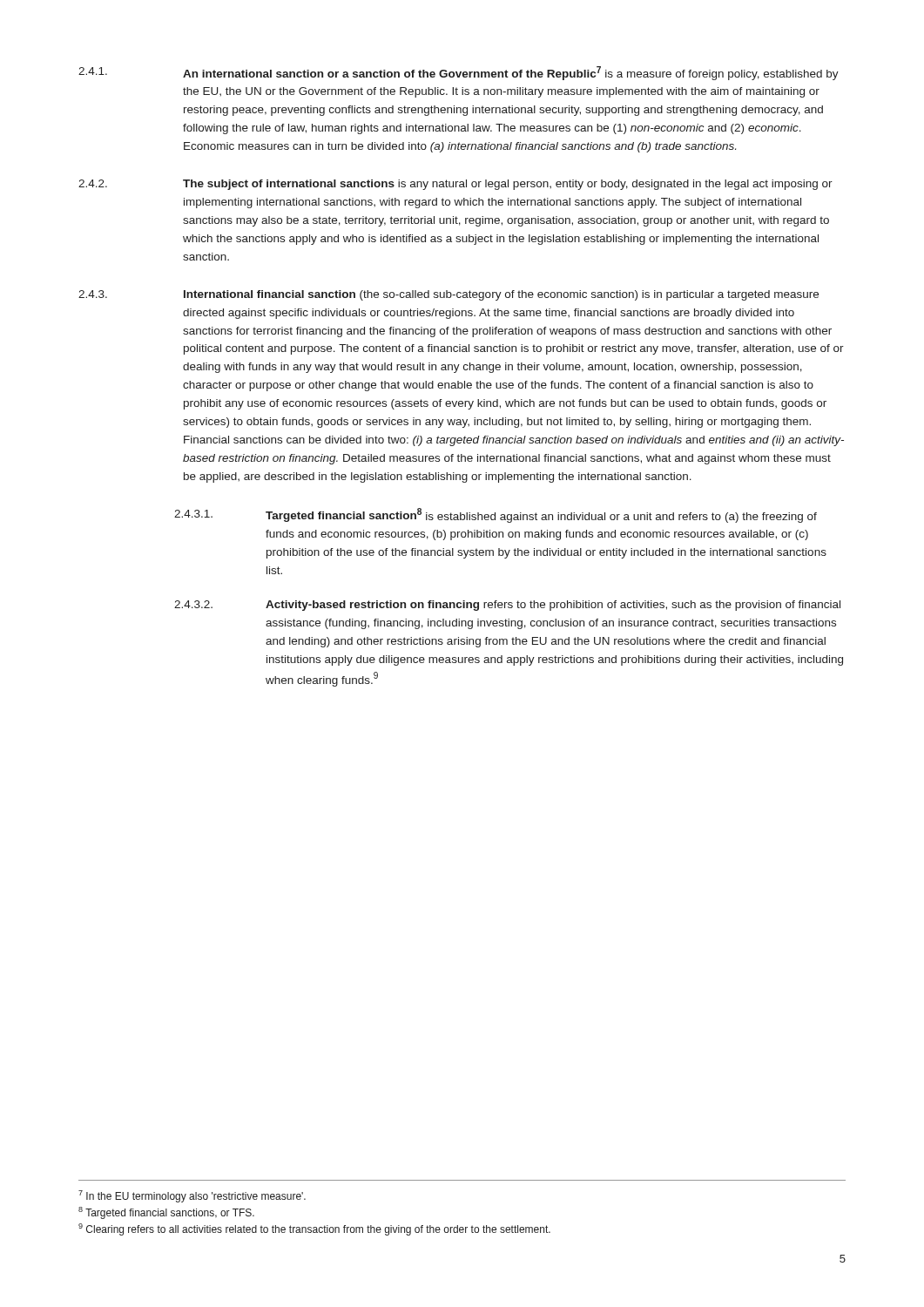Screen dimensions: 1307x924
Task: Point to the text block starting "7 In the EU terminology also 'restrictive"
Action: pos(192,1196)
